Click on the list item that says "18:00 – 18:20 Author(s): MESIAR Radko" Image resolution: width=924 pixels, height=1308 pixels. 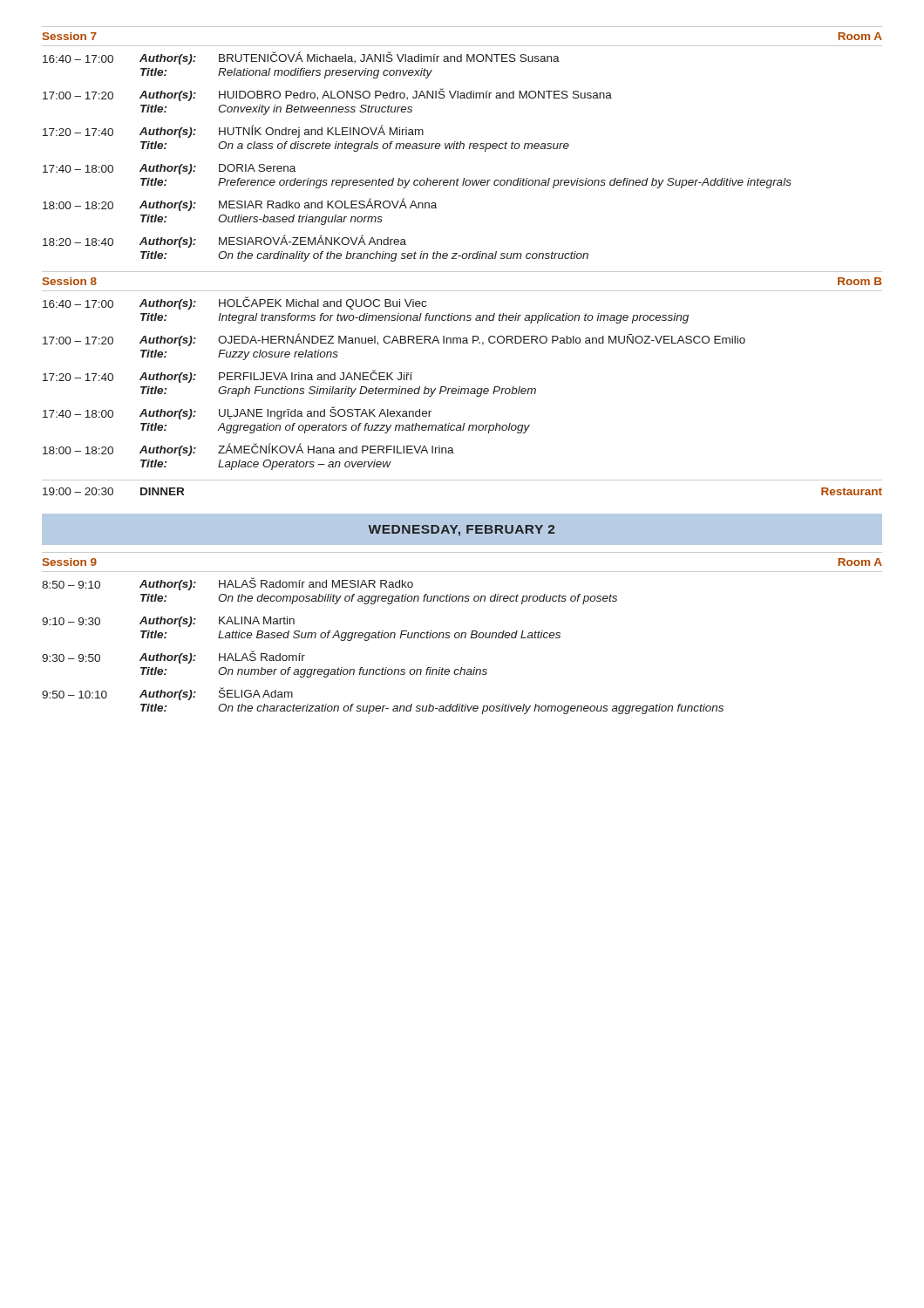point(240,204)
